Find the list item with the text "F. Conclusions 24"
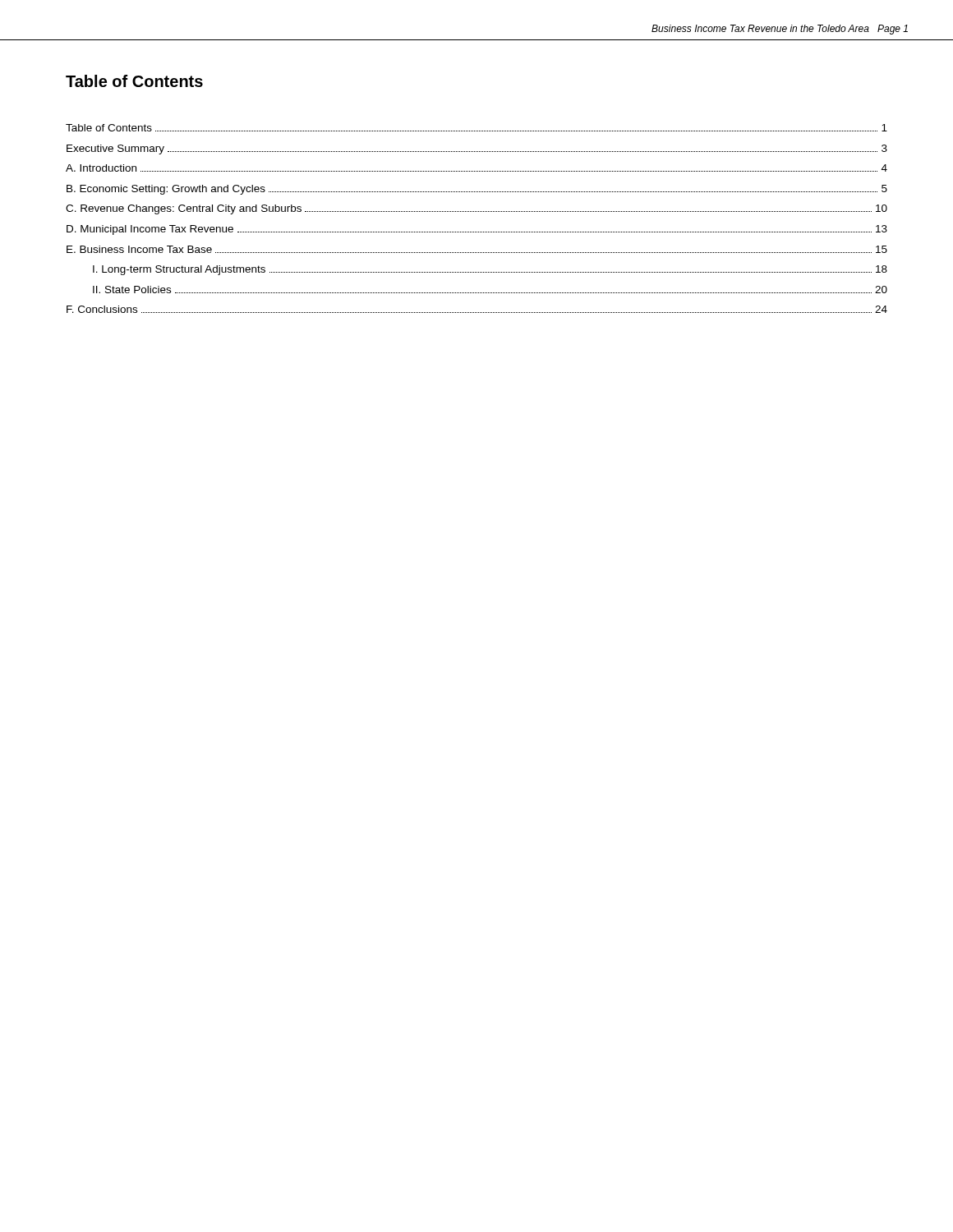Viewport: 953px width, 1232px height. point(476,310)
